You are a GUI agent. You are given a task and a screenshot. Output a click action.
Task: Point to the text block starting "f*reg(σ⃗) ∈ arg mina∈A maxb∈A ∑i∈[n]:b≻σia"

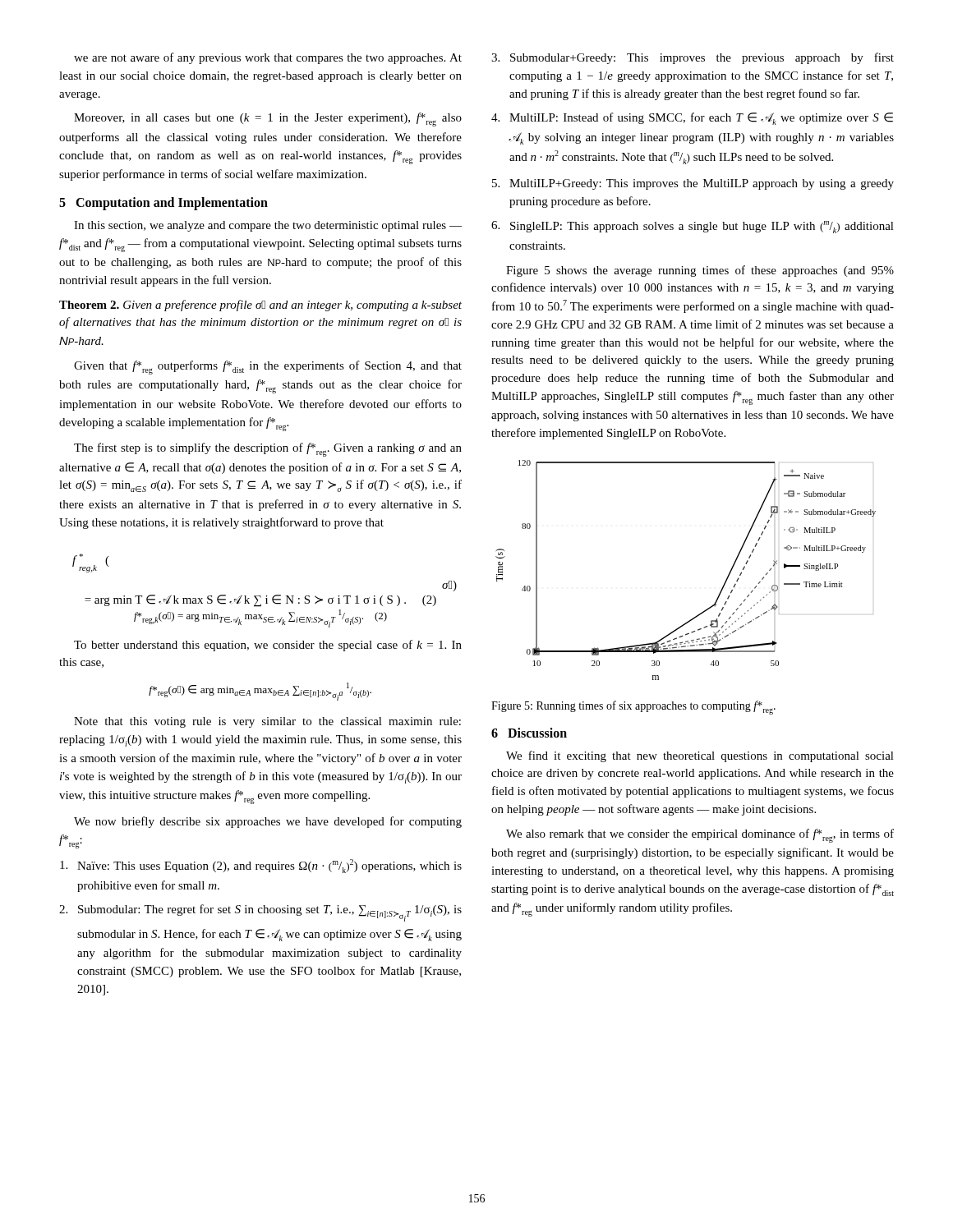(260, 692)
